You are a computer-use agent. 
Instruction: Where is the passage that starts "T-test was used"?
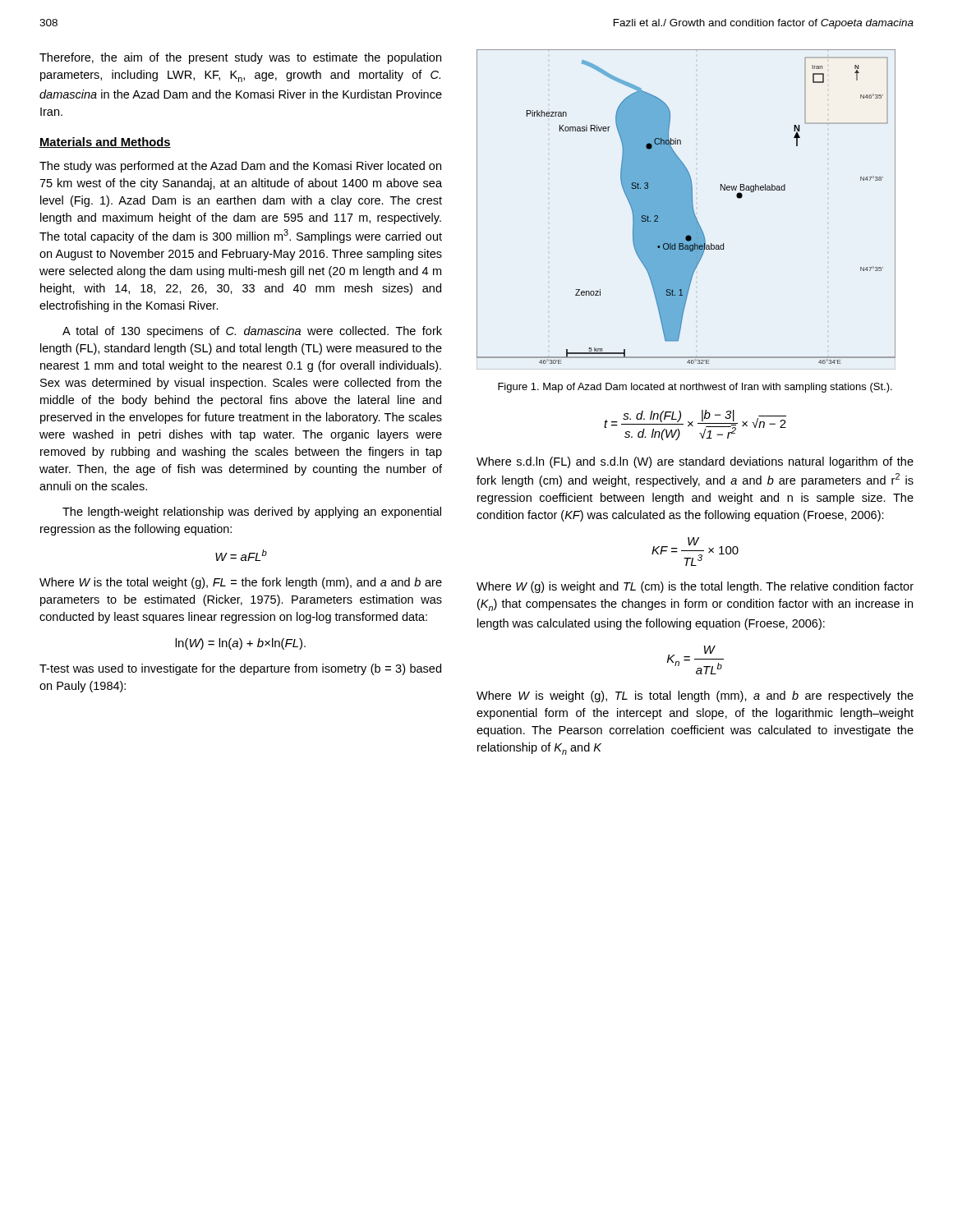point(241,677)
